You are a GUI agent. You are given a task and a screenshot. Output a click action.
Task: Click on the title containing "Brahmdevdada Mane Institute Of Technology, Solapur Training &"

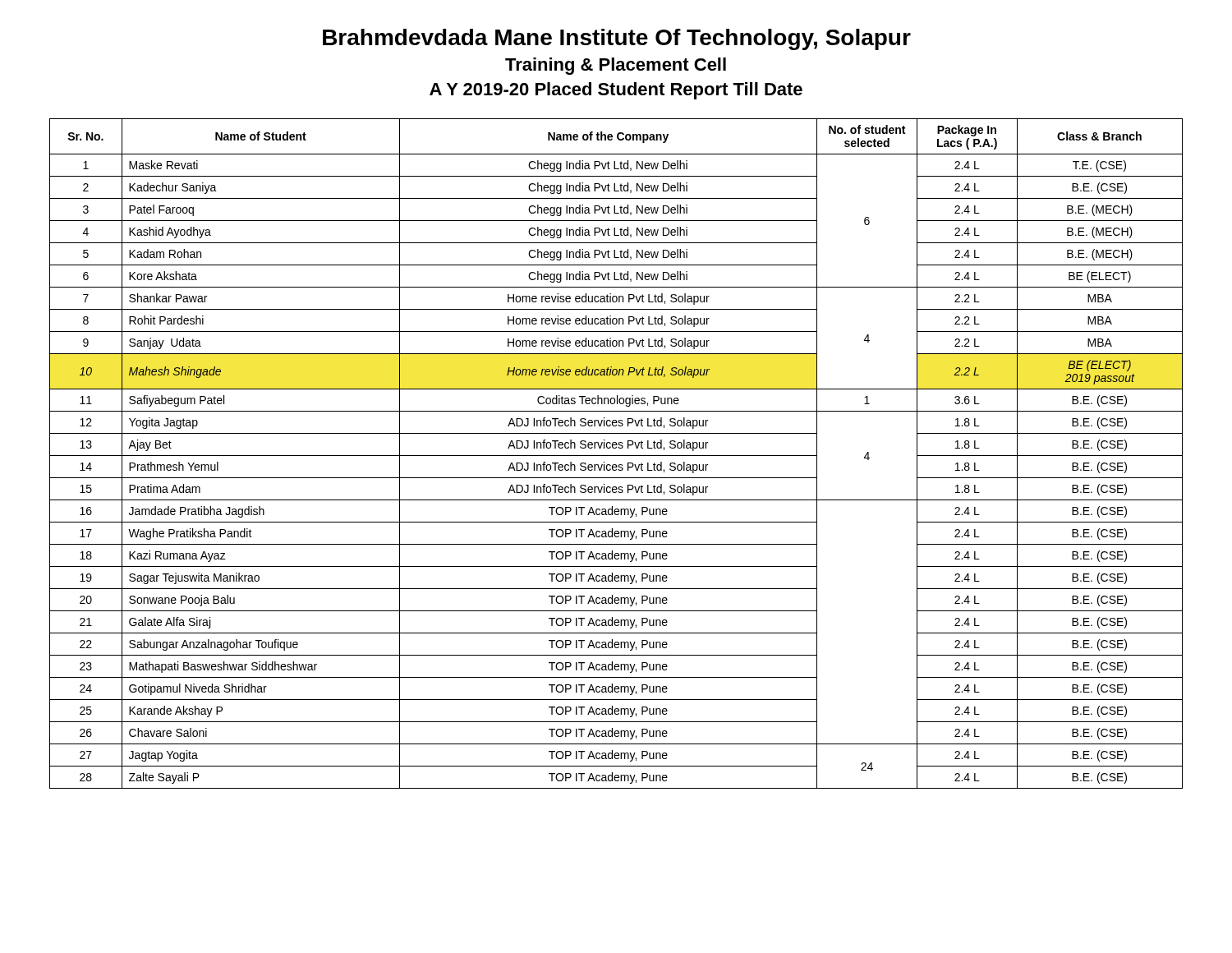click(x=616, y=62)
